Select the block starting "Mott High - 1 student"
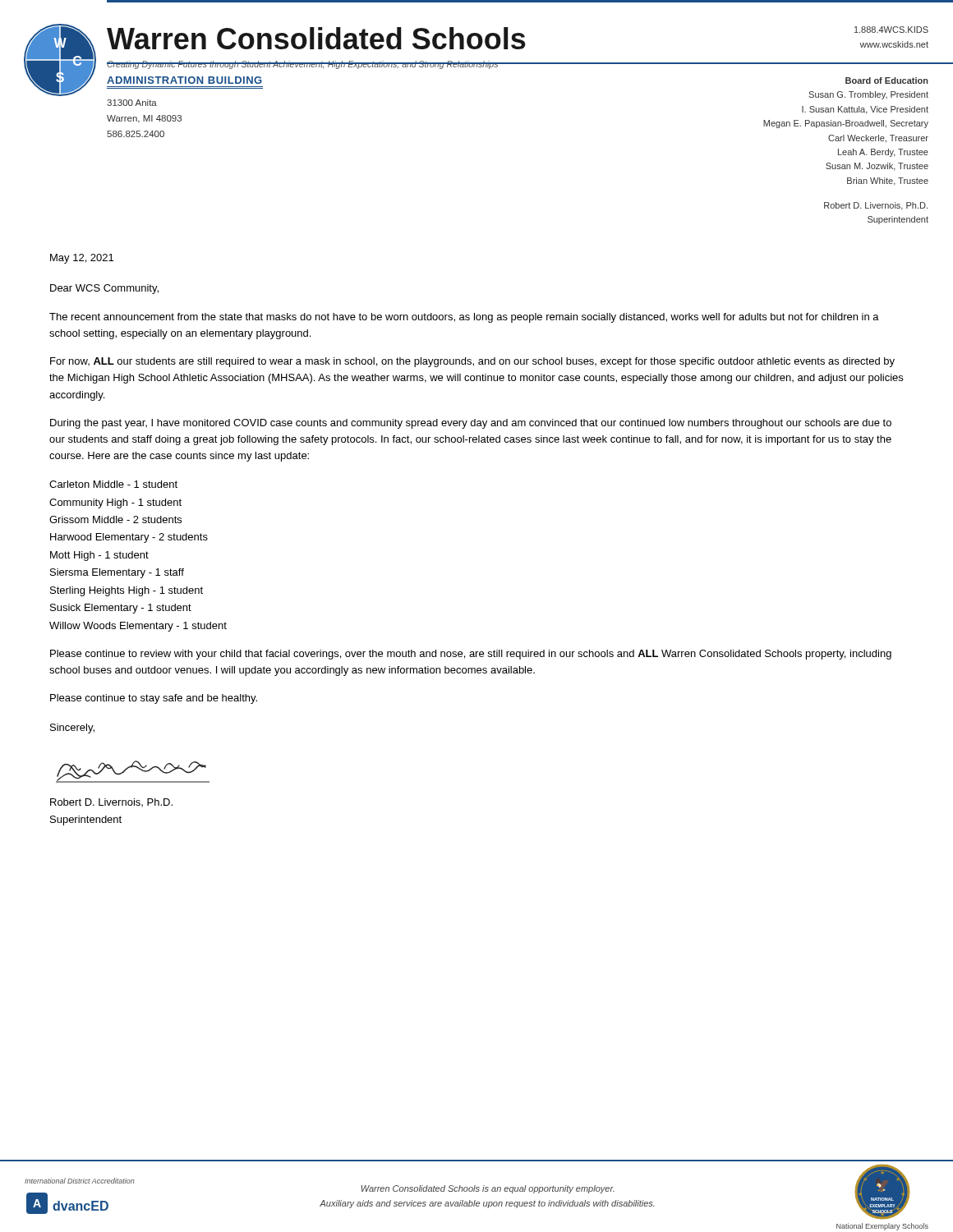Viewport: 953px width, 1232px height. click(x=99, y=555)
